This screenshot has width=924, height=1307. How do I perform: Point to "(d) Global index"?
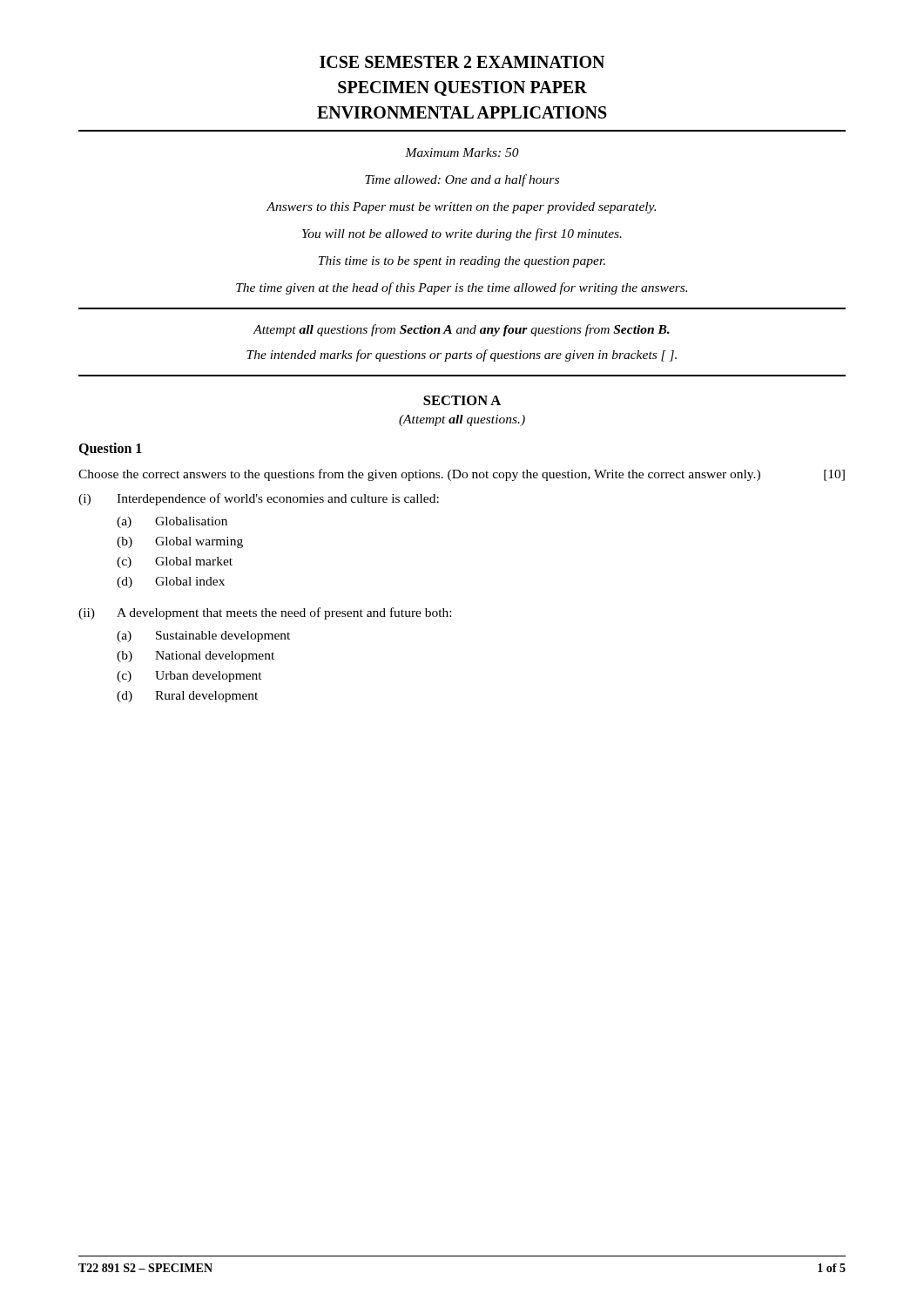coord(171,581)
